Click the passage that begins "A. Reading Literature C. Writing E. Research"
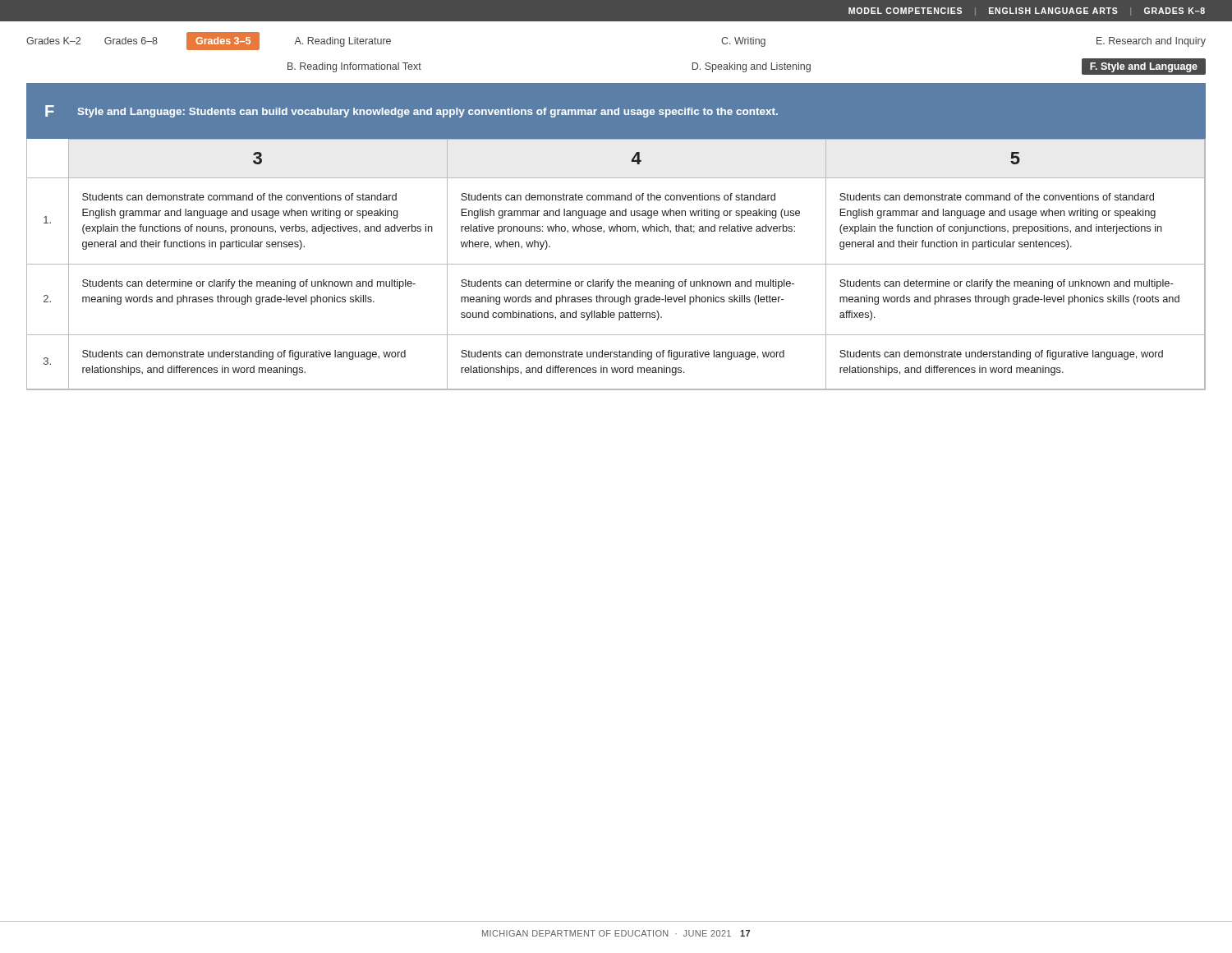This screenshot has width=1232, height=953. click(750, 41)
